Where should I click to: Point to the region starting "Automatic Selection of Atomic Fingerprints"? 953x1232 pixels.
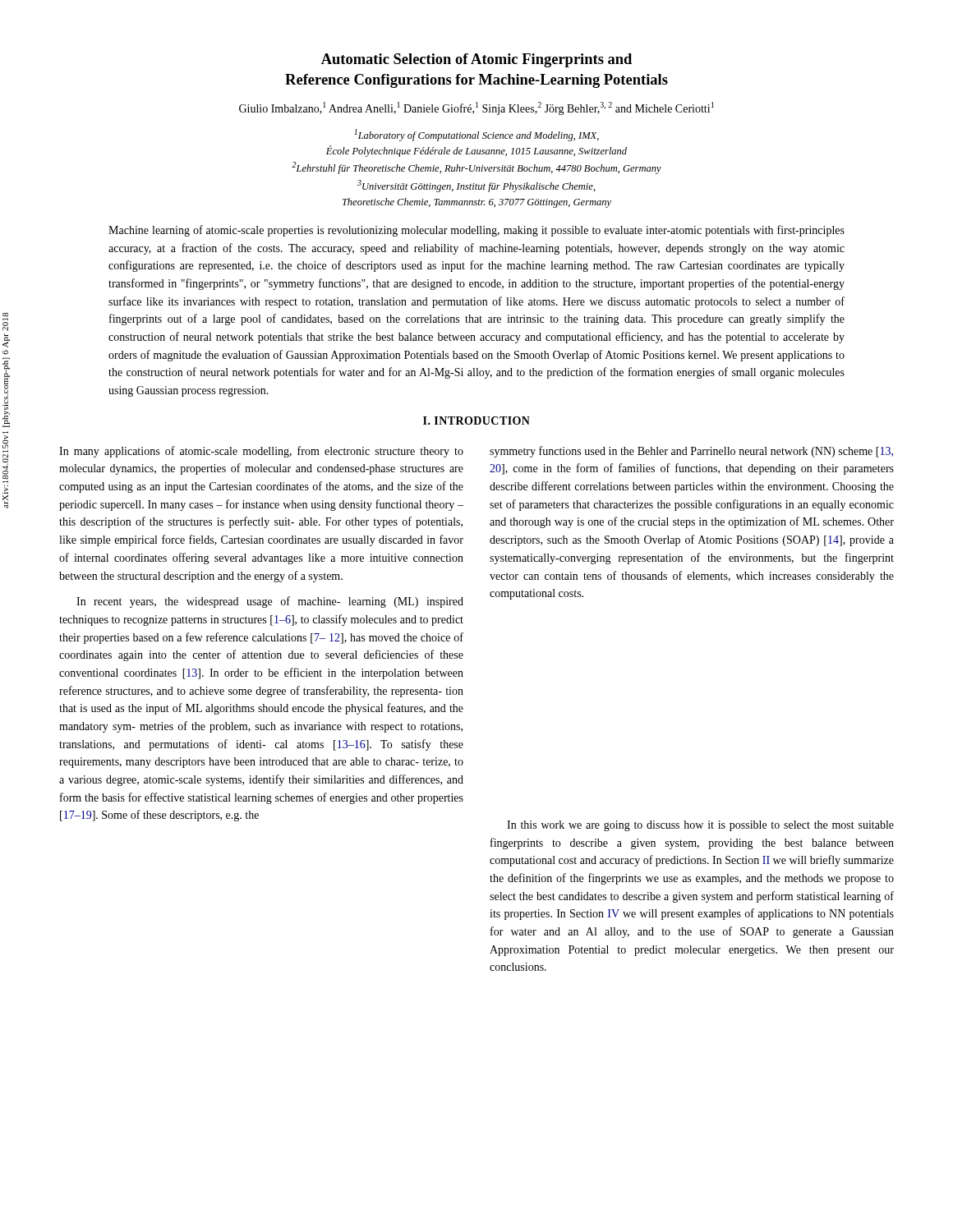pos(476,70)
